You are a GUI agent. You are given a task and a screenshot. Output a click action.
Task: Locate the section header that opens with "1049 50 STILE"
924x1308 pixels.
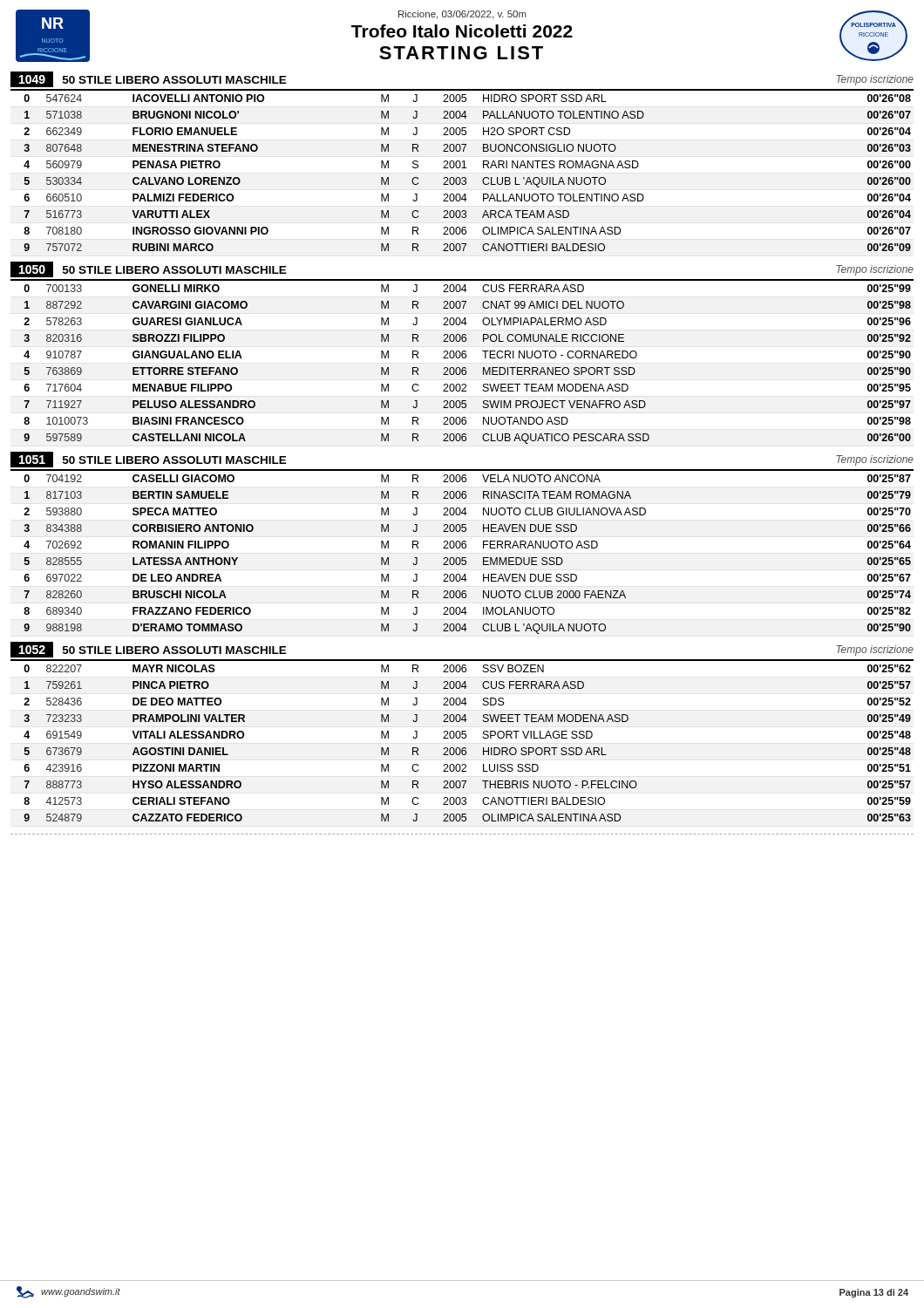pyautogui.click(x=462, y=80)
